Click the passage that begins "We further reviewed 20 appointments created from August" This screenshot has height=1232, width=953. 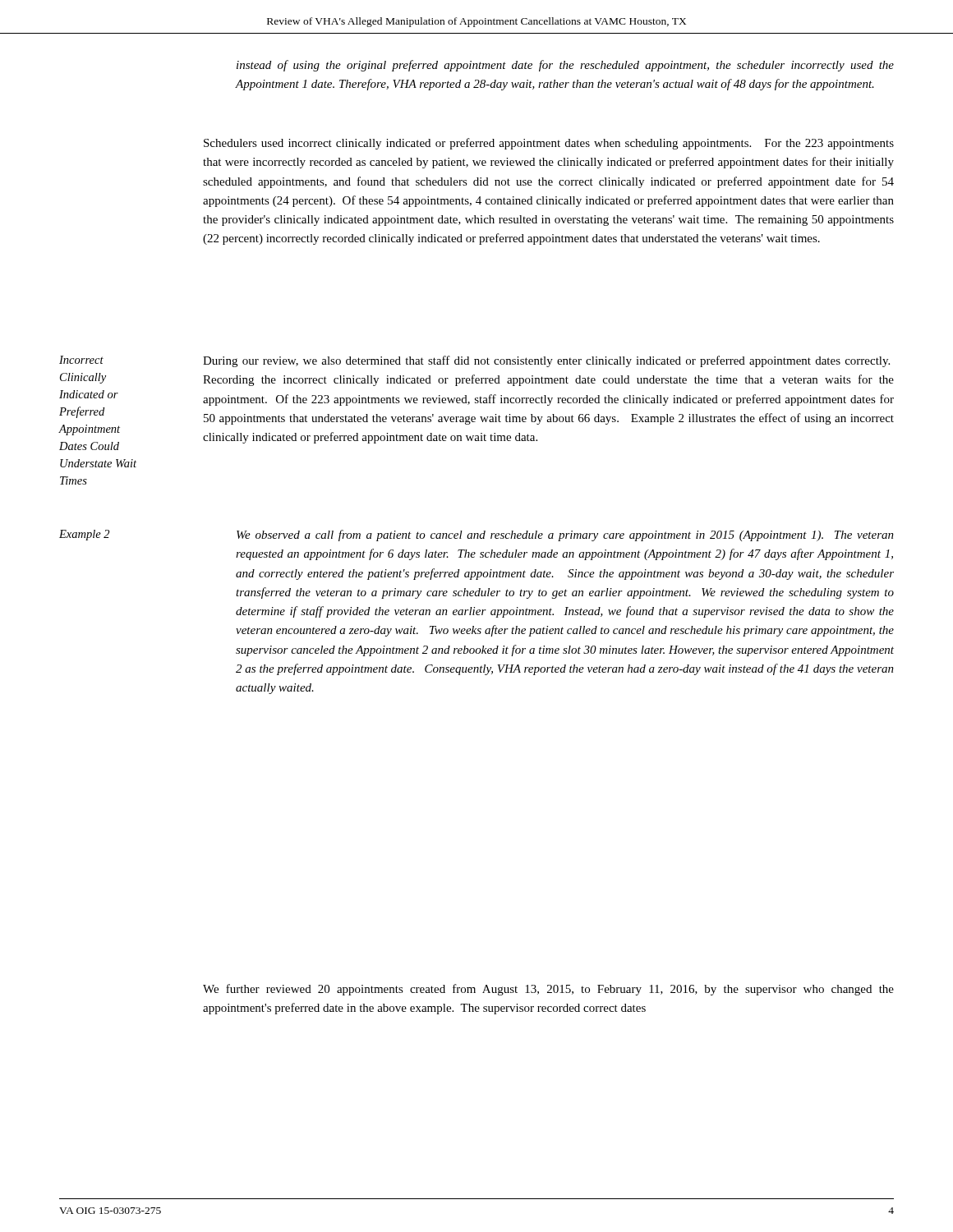(548, 999)
